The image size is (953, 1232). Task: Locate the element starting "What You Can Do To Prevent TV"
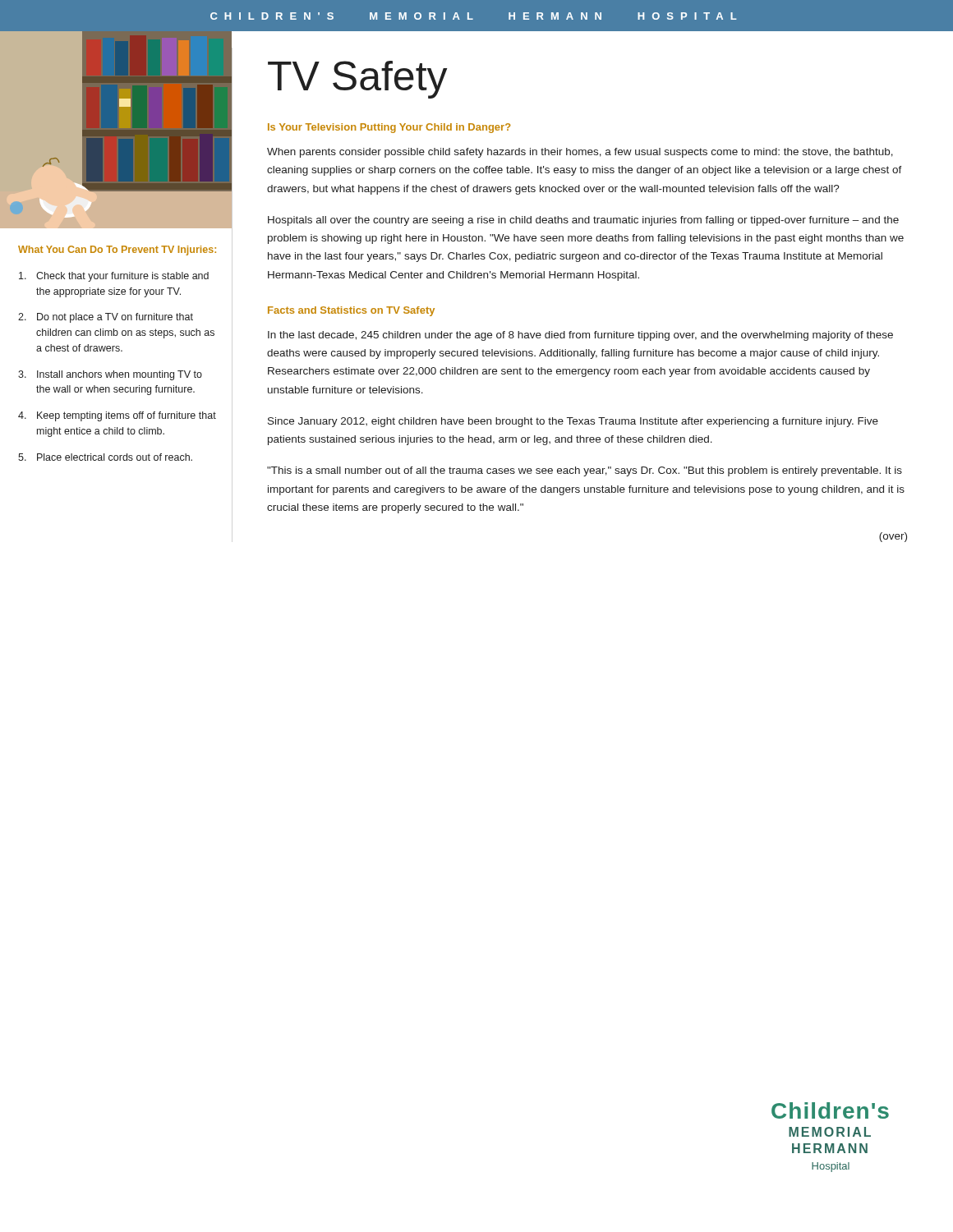(118, 250)
